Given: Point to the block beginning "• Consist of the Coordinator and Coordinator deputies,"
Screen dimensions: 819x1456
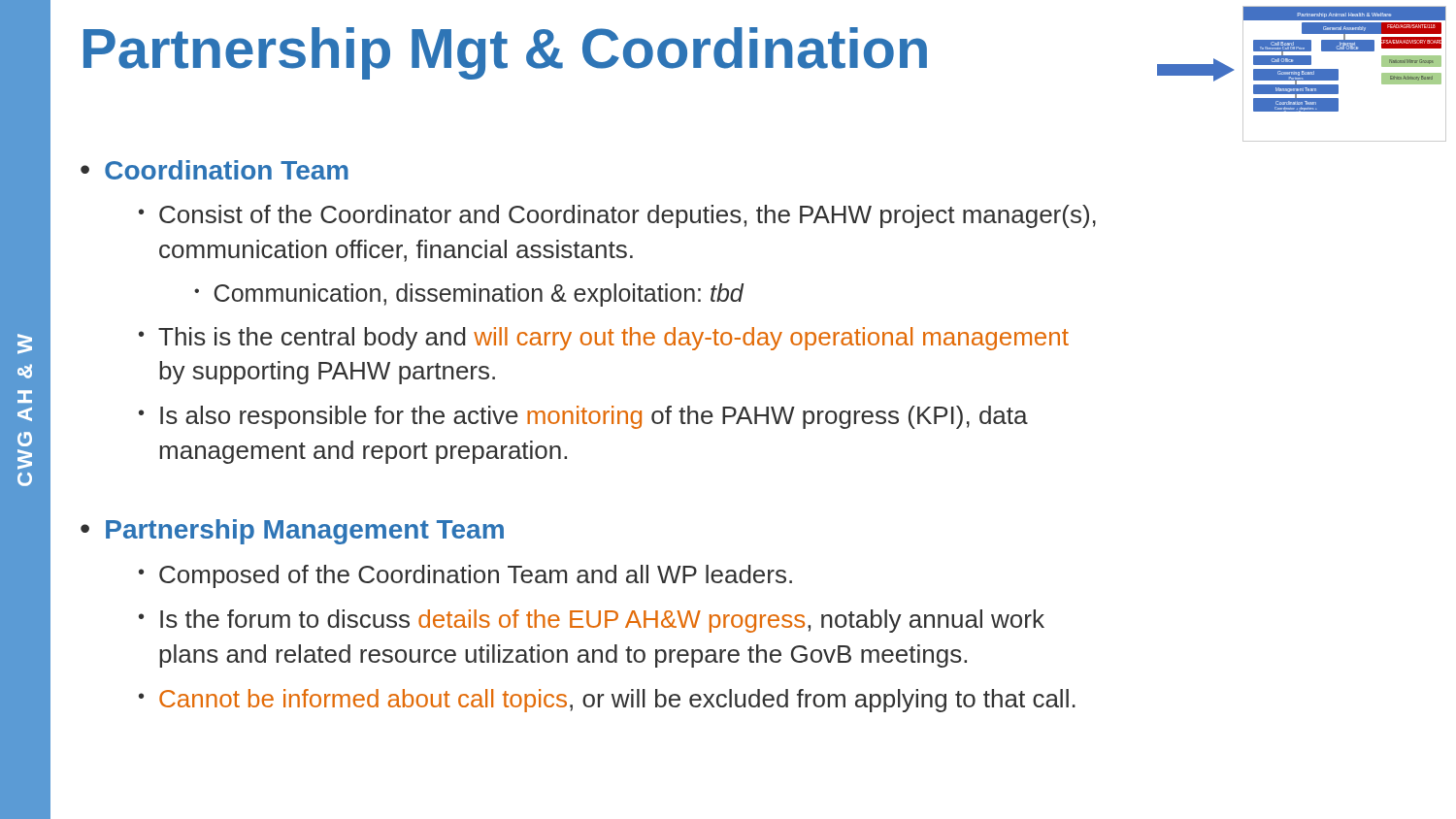Looking at the screenshot, I should tap(618, 233).
